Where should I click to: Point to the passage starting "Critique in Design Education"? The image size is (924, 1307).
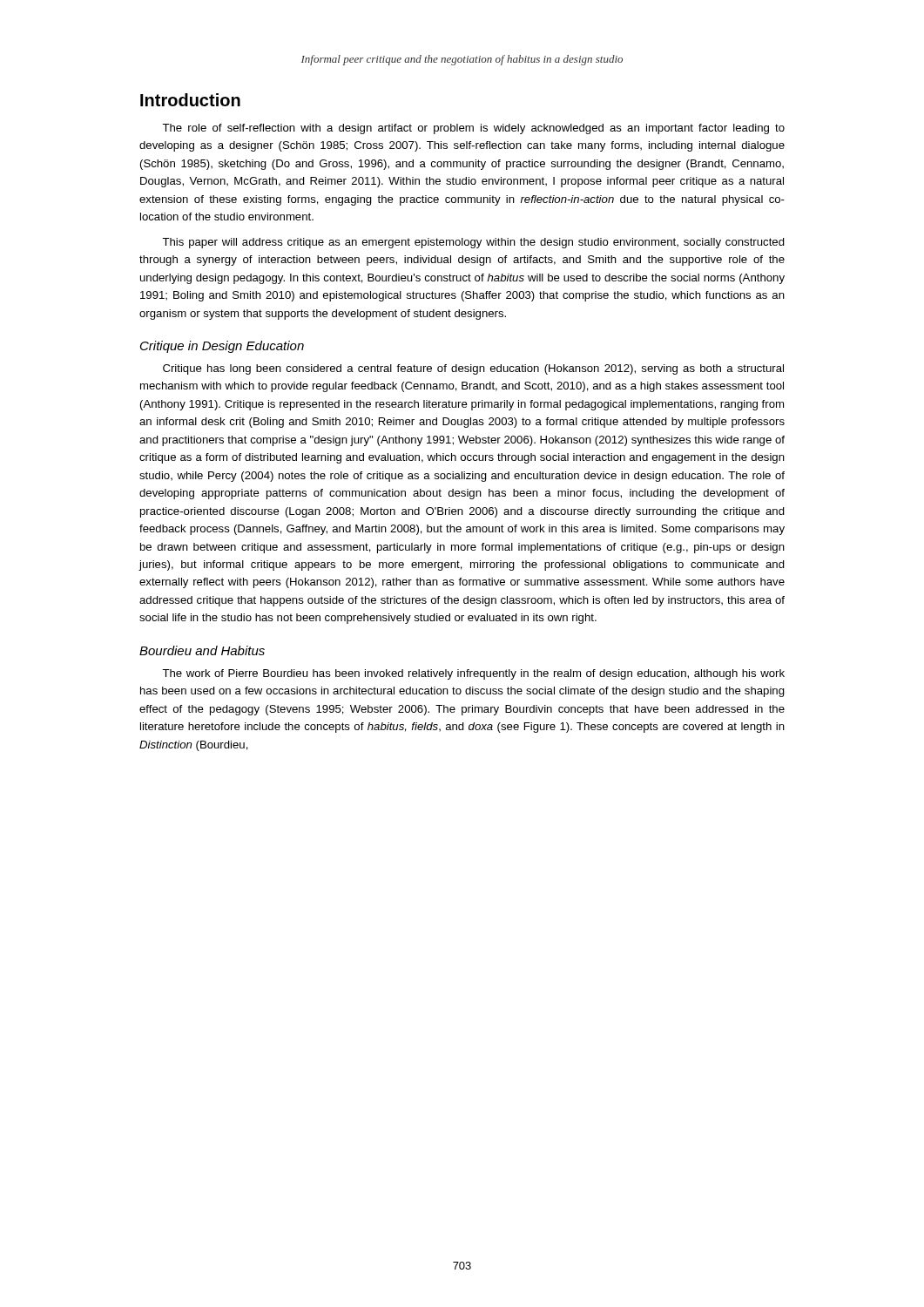(x=222, y=347)
